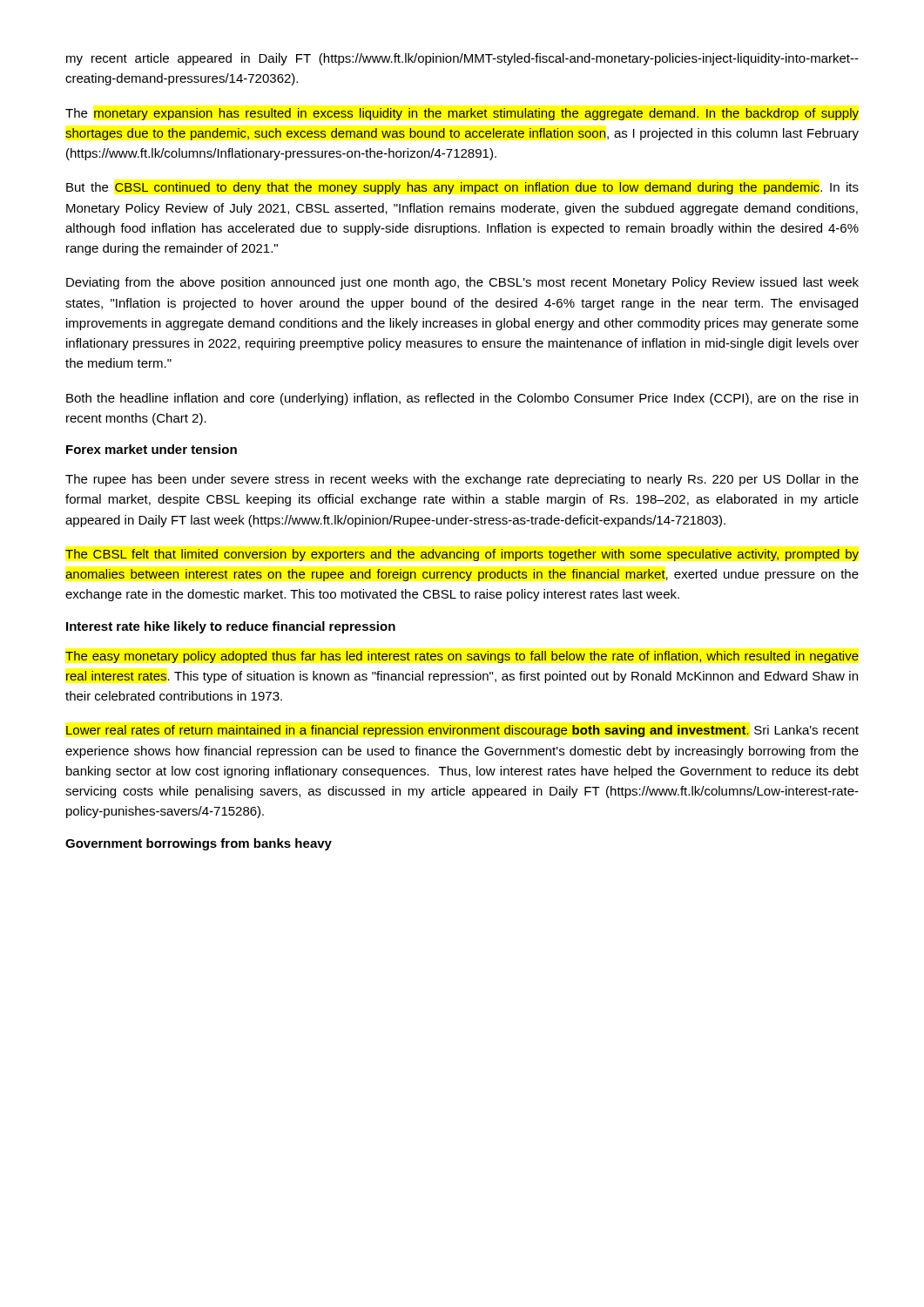Screen dimensions: 1307x924
Task: Locate the element starting "Lower real rates of return"
Action: point(462,770)
